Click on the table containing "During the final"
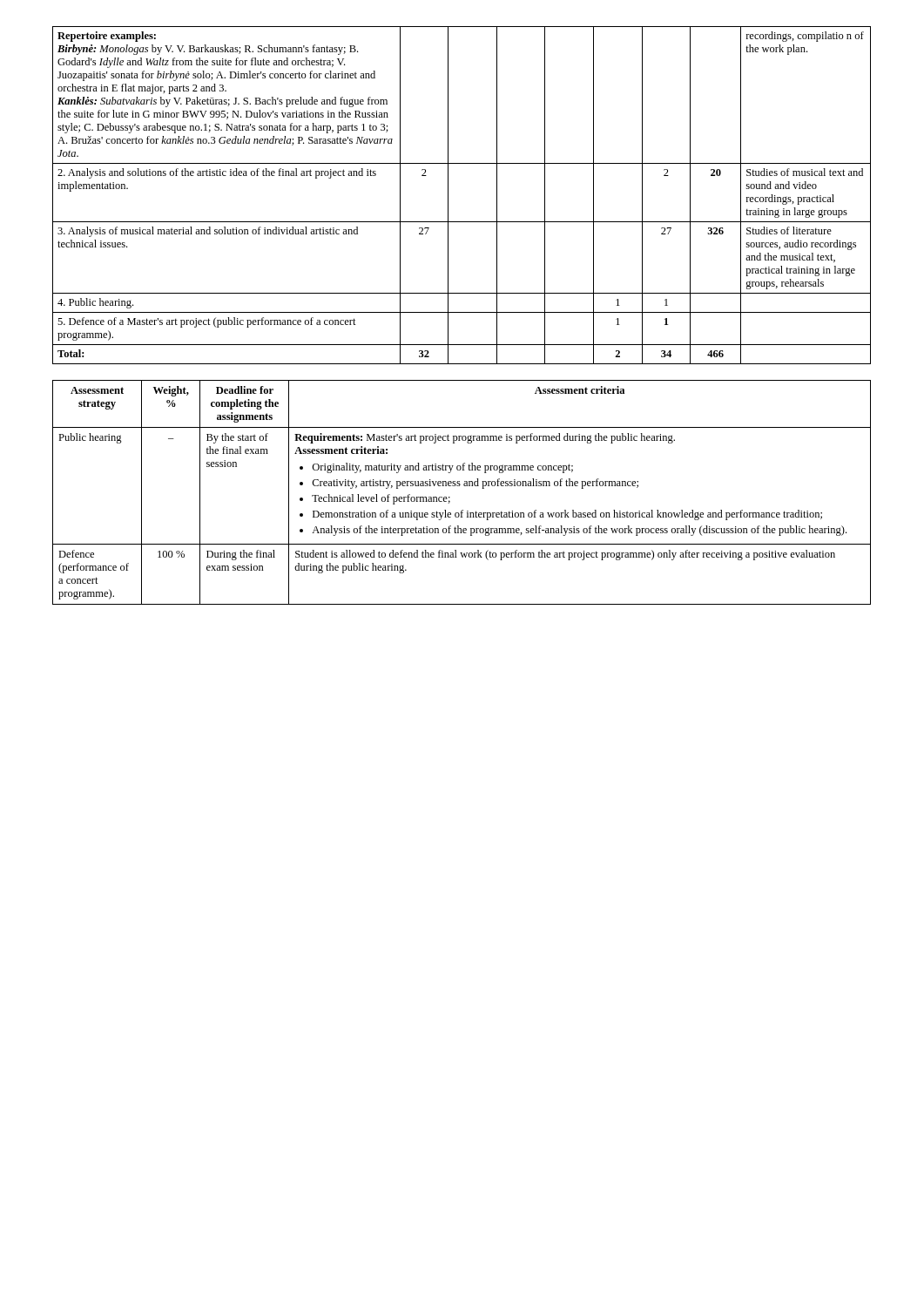Image resolution: width=924 pixels, height=1307 pixels. click(x=462, y=492)
